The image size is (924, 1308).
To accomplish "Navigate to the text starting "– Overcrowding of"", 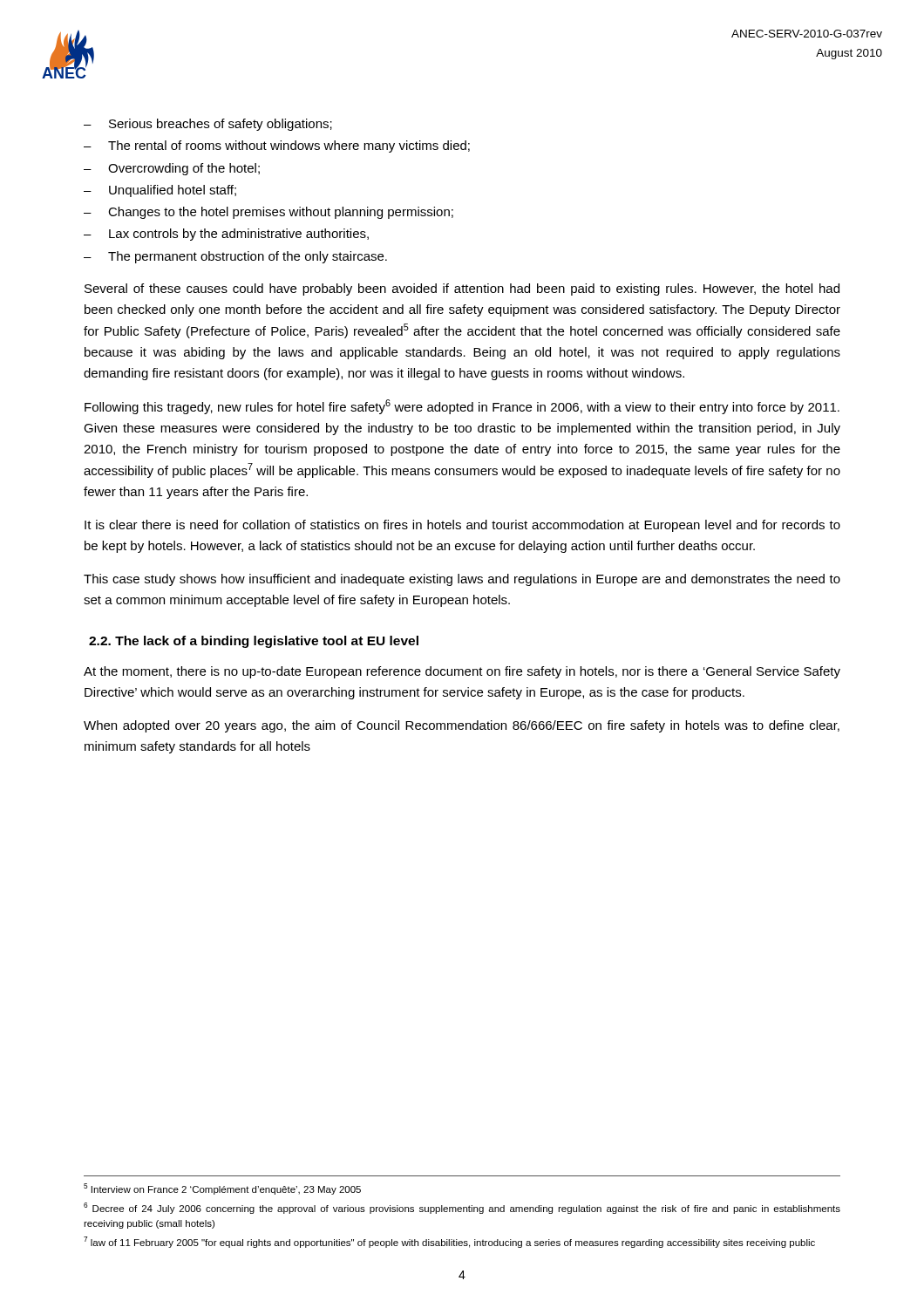I will pos(172,169).
